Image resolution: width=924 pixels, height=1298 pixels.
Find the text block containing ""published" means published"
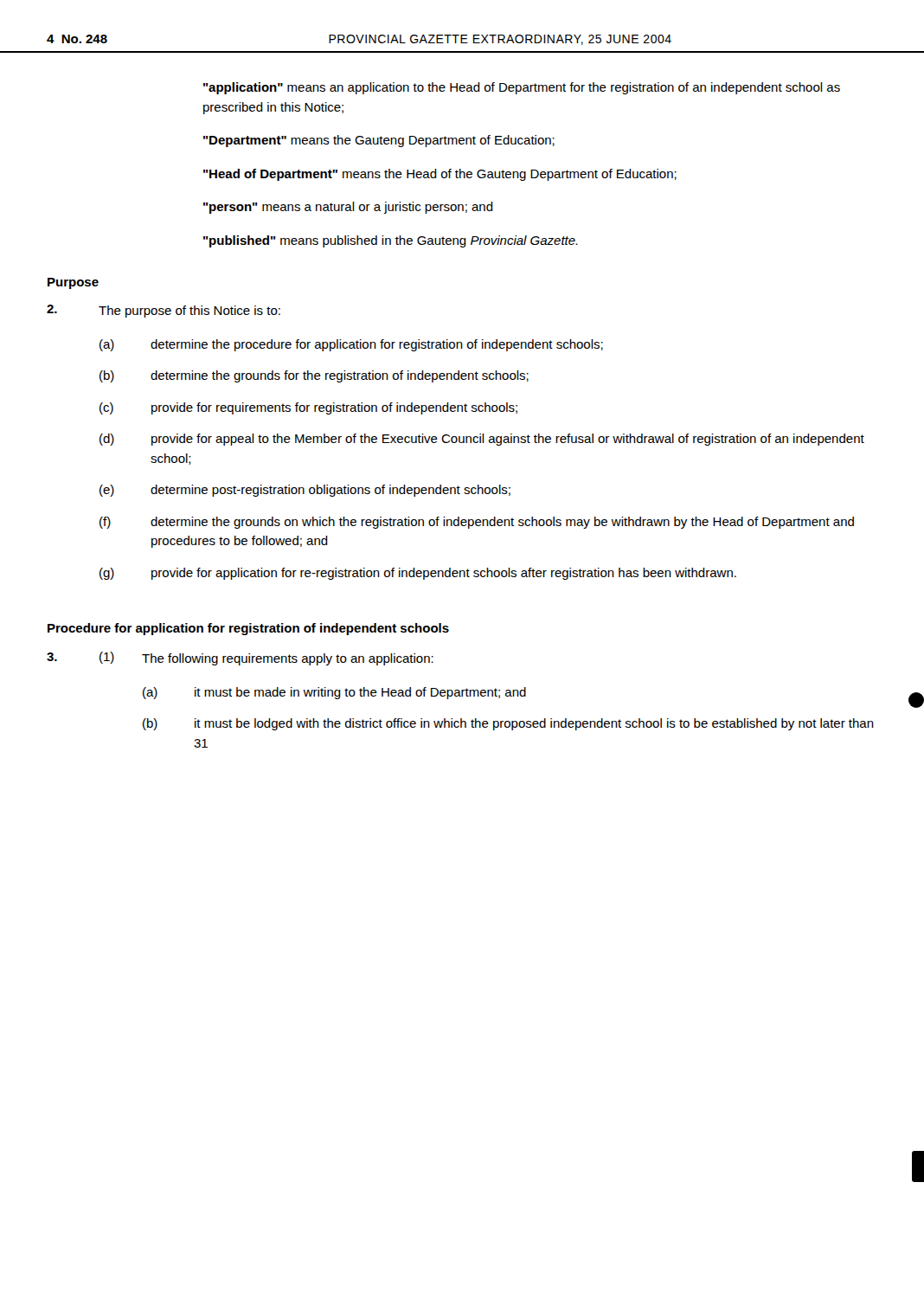(391, 240)
